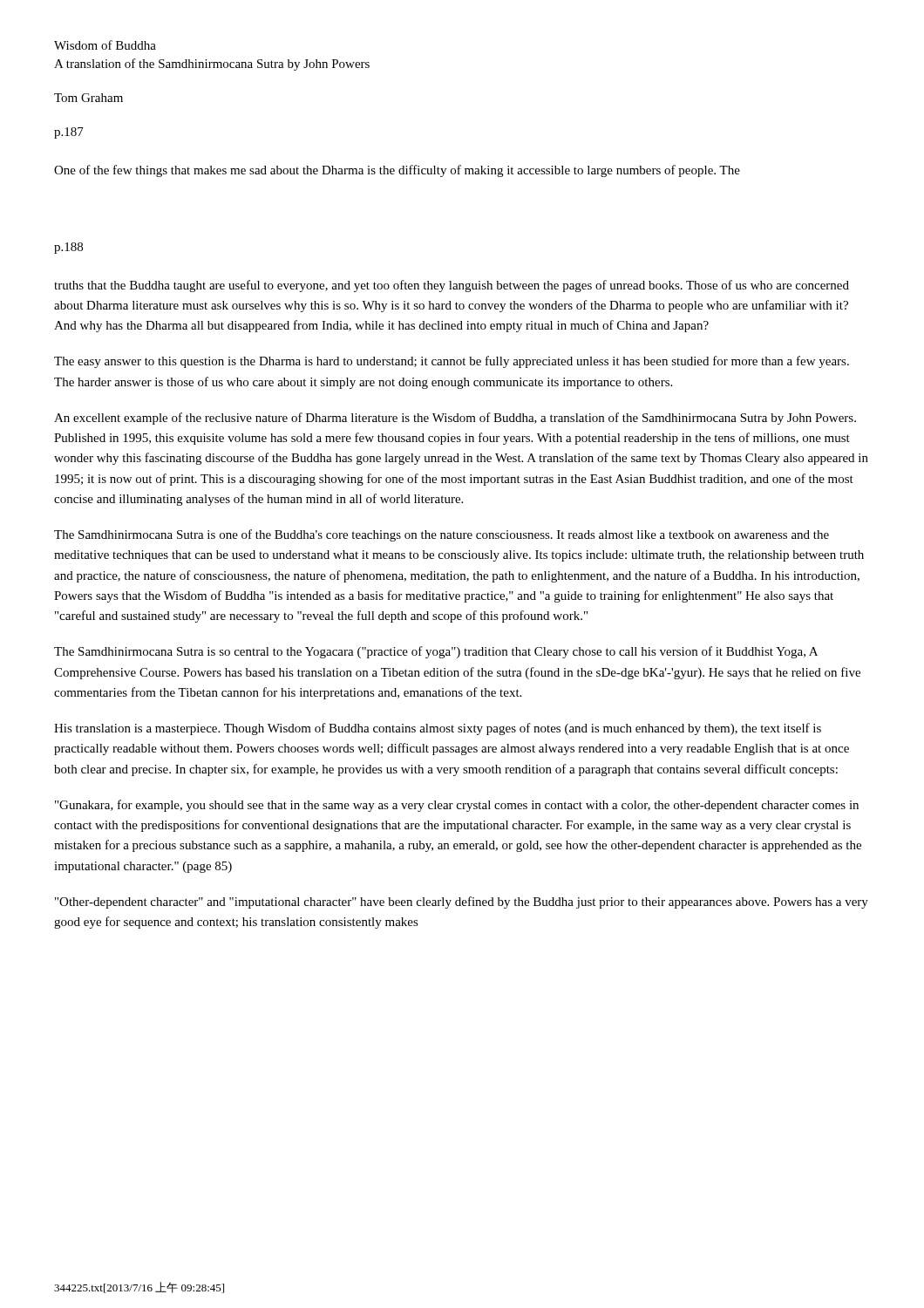The width and height of the screenshot is (924, 1308).
Task: Click on the text block containing "An excellent example of the reclusive nature of"
Action: [x=461, y=458]
